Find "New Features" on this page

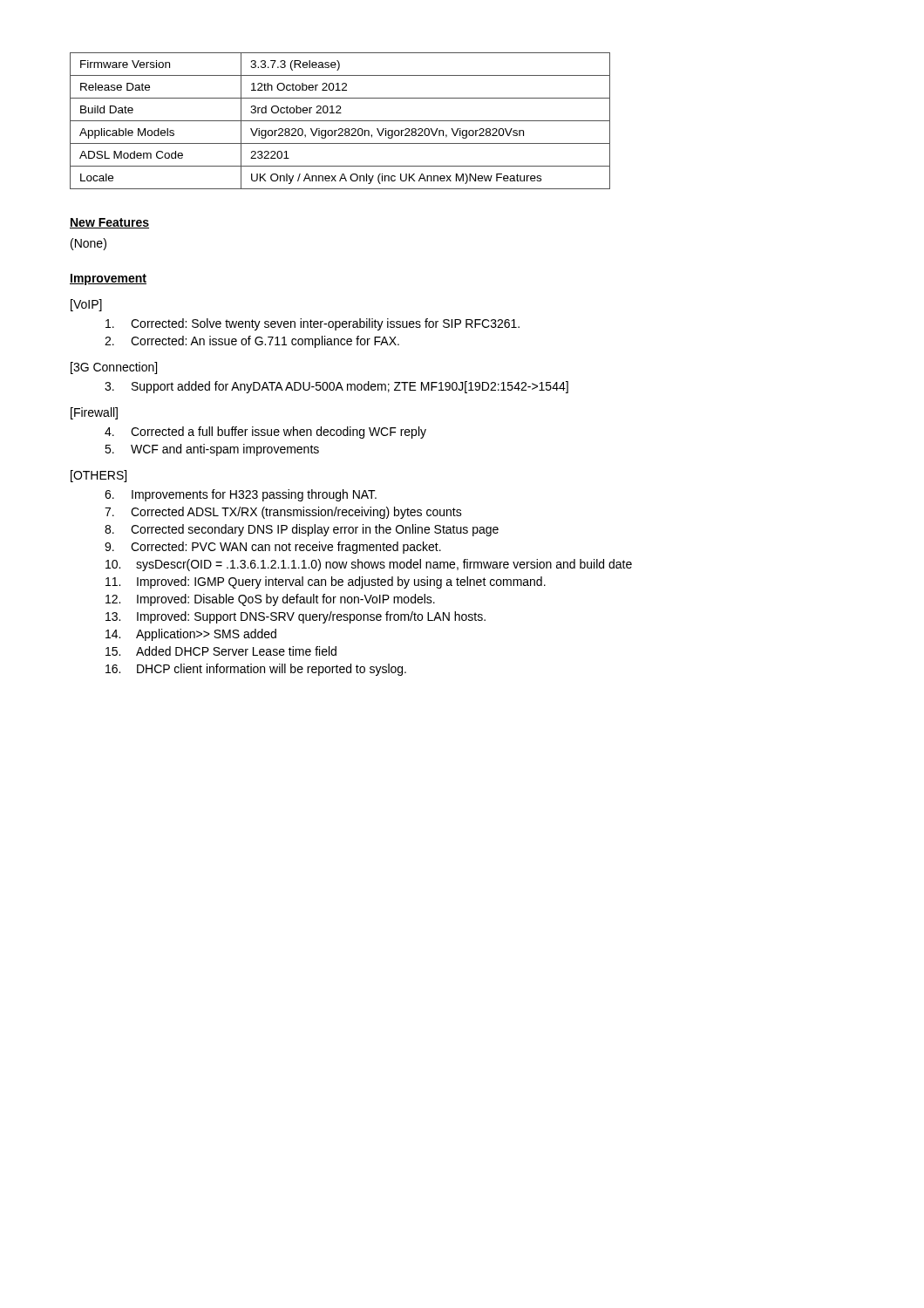(x=109, y=222)
